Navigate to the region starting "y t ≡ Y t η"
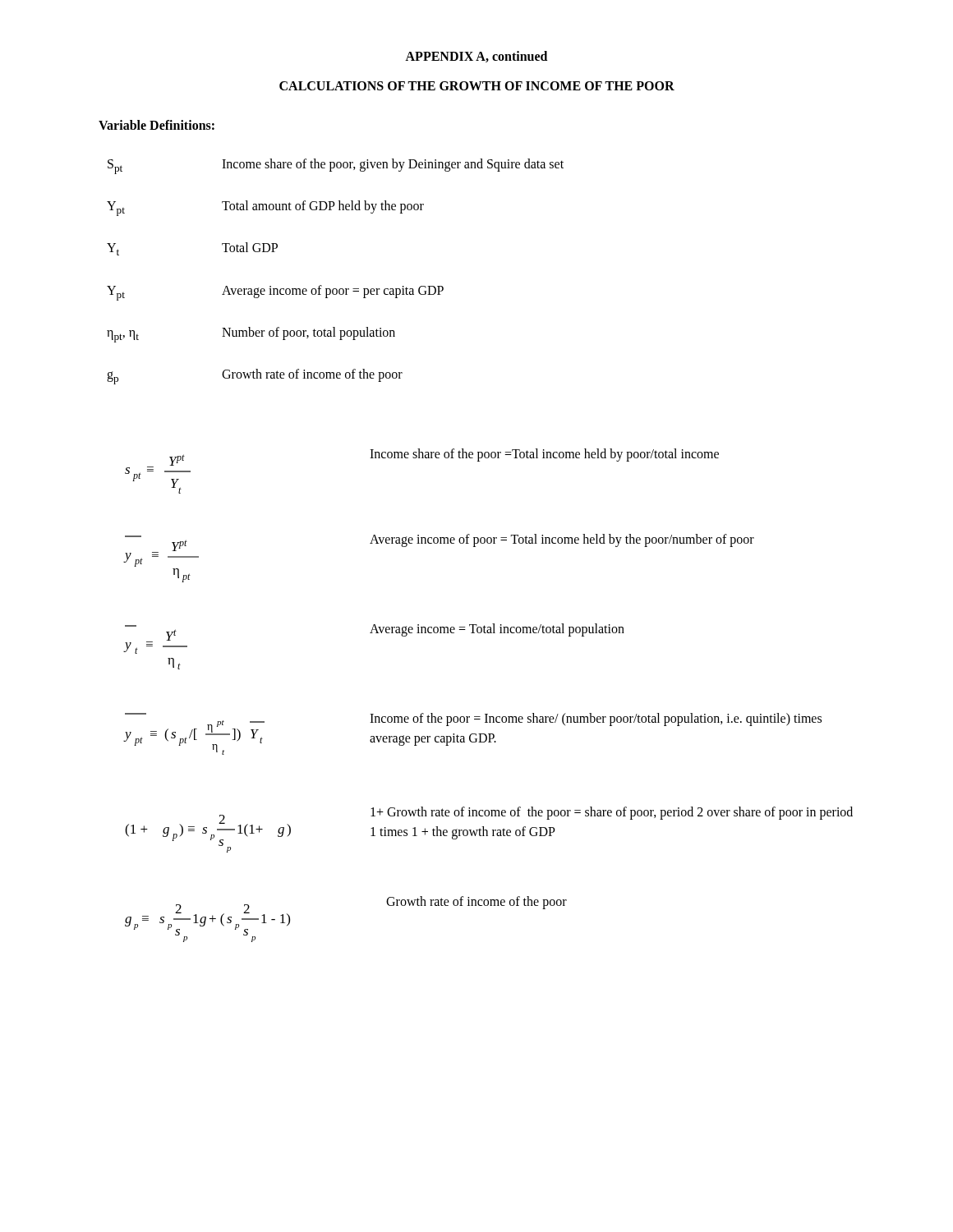 (x=173, y=649)
